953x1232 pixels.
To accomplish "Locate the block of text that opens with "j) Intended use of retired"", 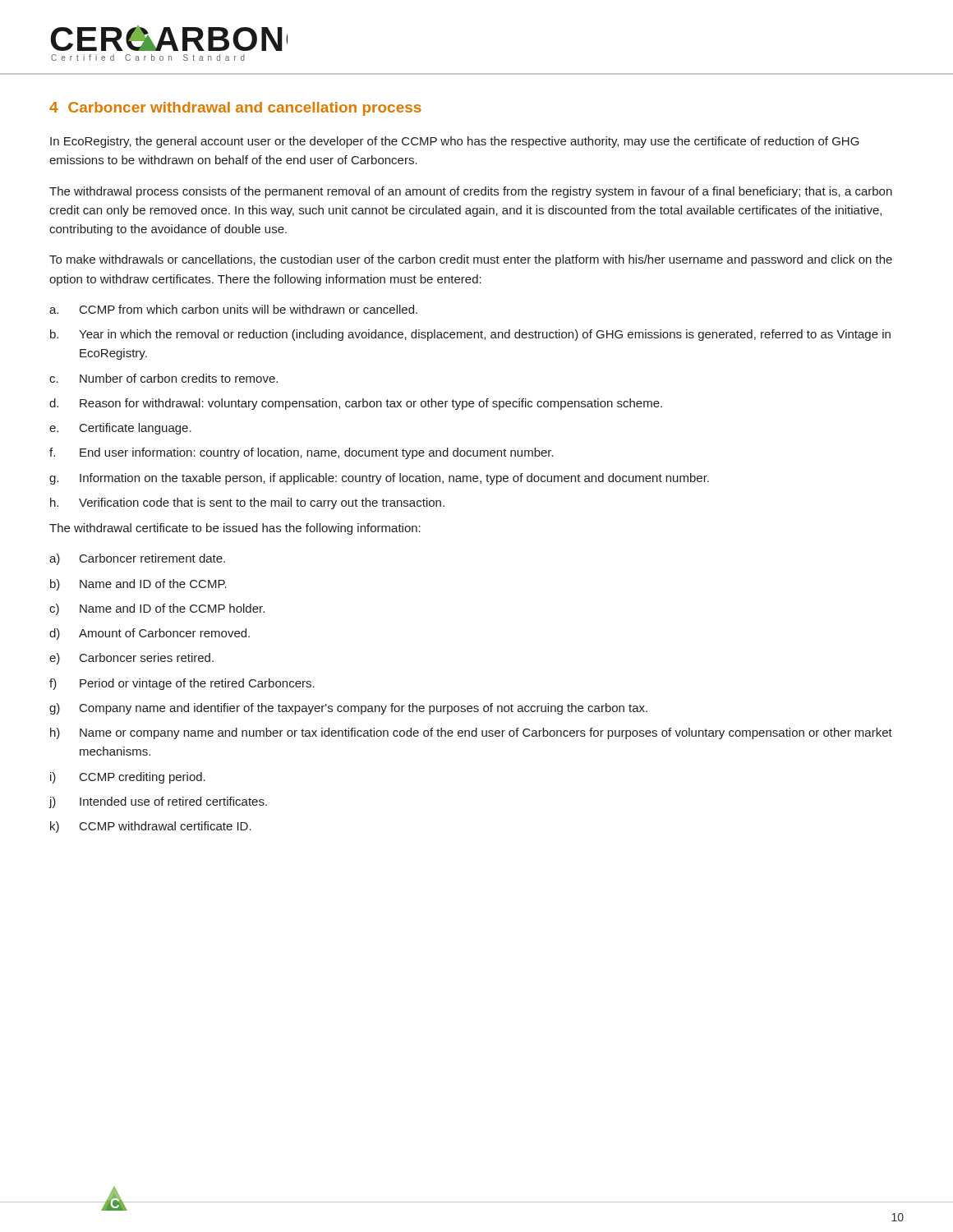I will coord(158,802).
